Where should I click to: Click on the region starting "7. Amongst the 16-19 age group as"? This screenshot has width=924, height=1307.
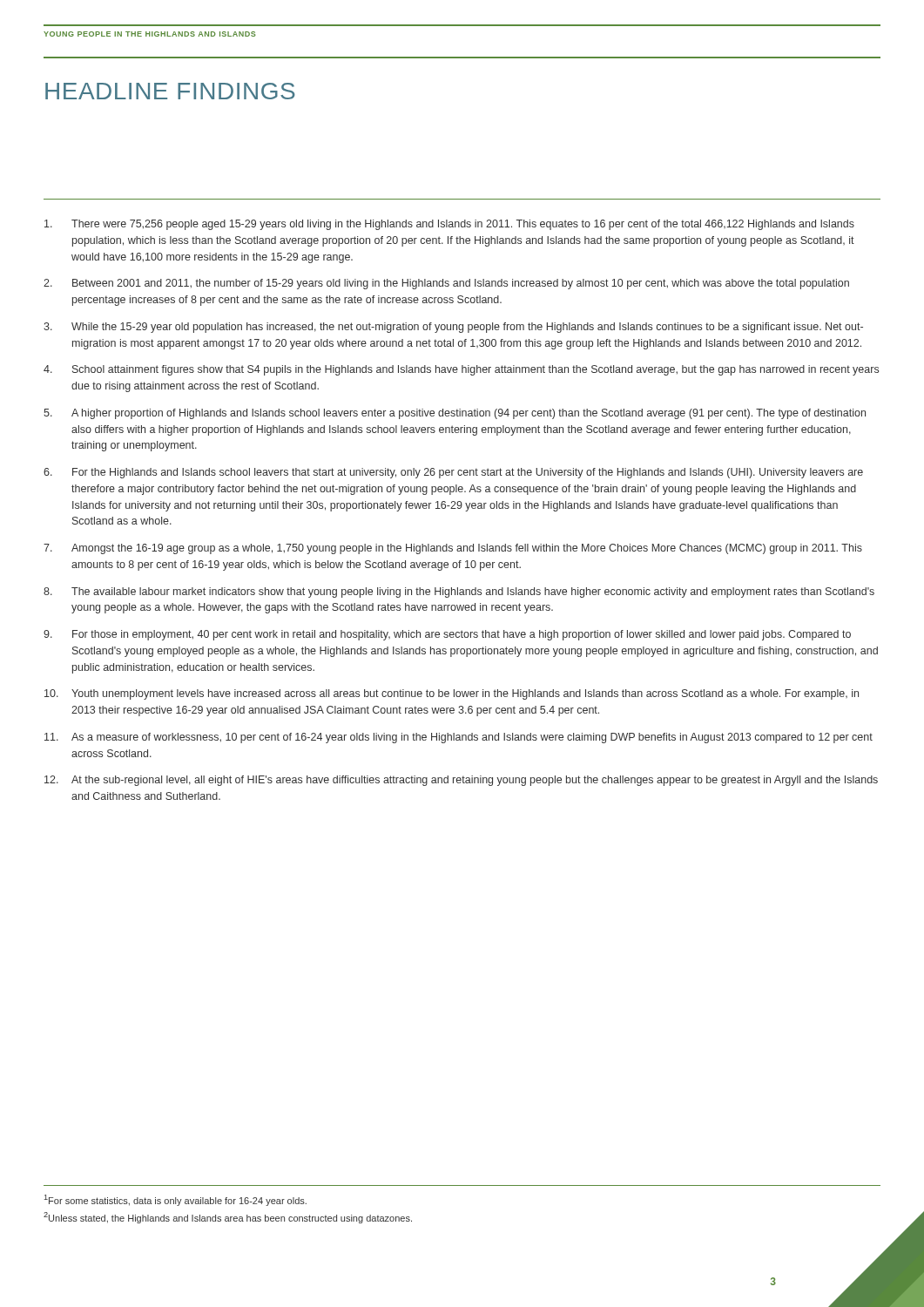[462, 557]
